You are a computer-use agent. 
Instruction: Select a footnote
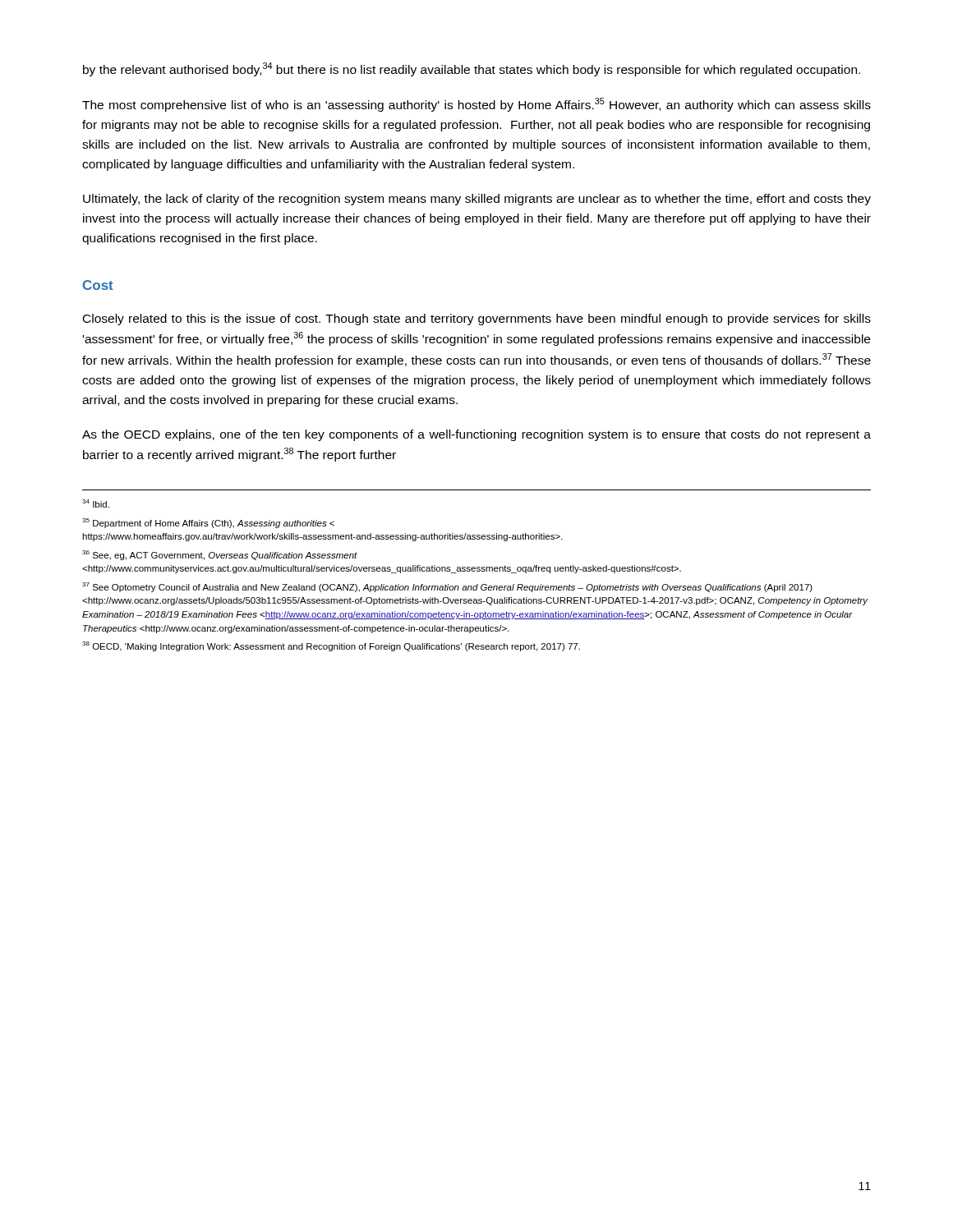[476, 575]
